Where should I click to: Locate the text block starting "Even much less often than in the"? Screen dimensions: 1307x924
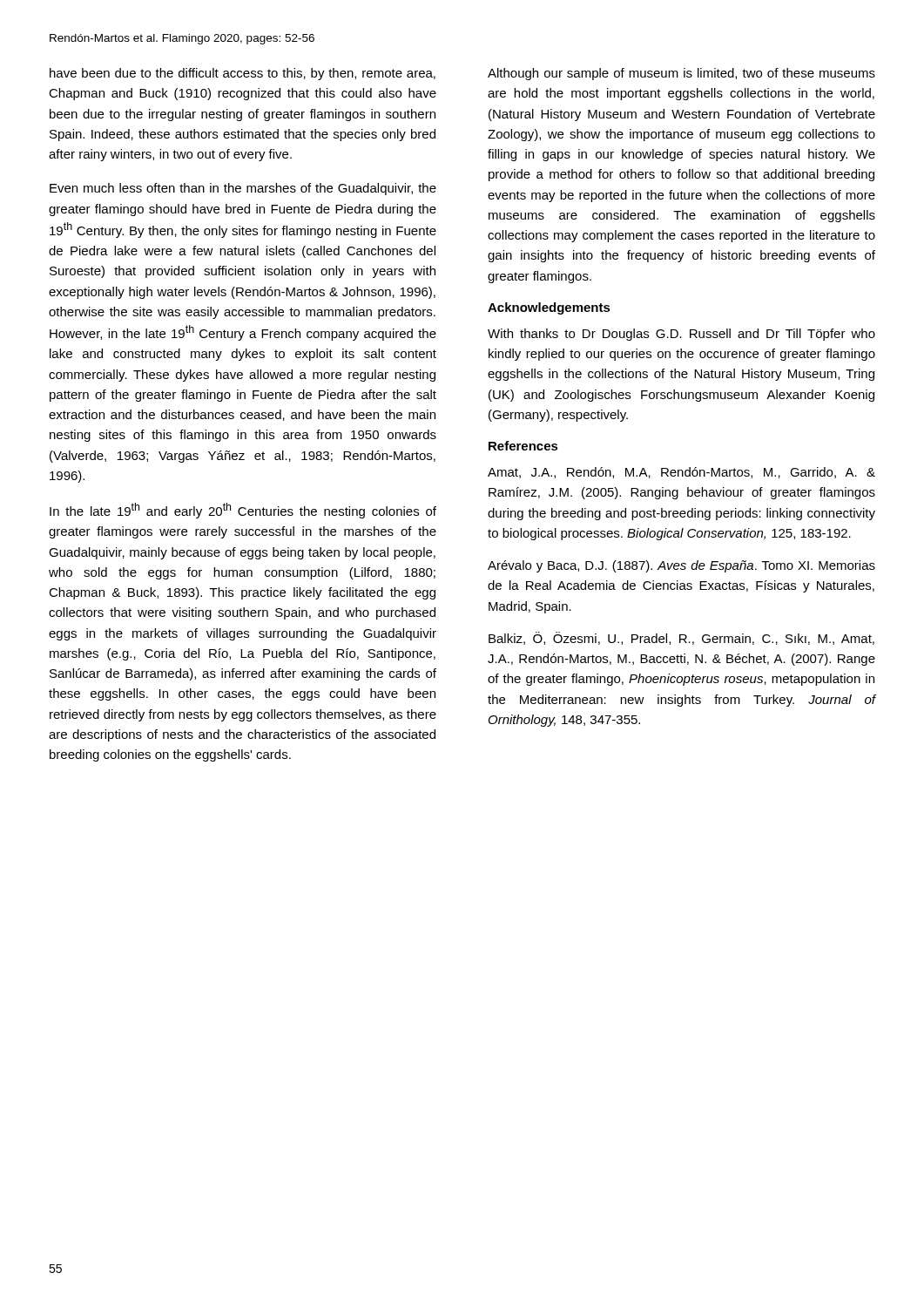[243, 332]
